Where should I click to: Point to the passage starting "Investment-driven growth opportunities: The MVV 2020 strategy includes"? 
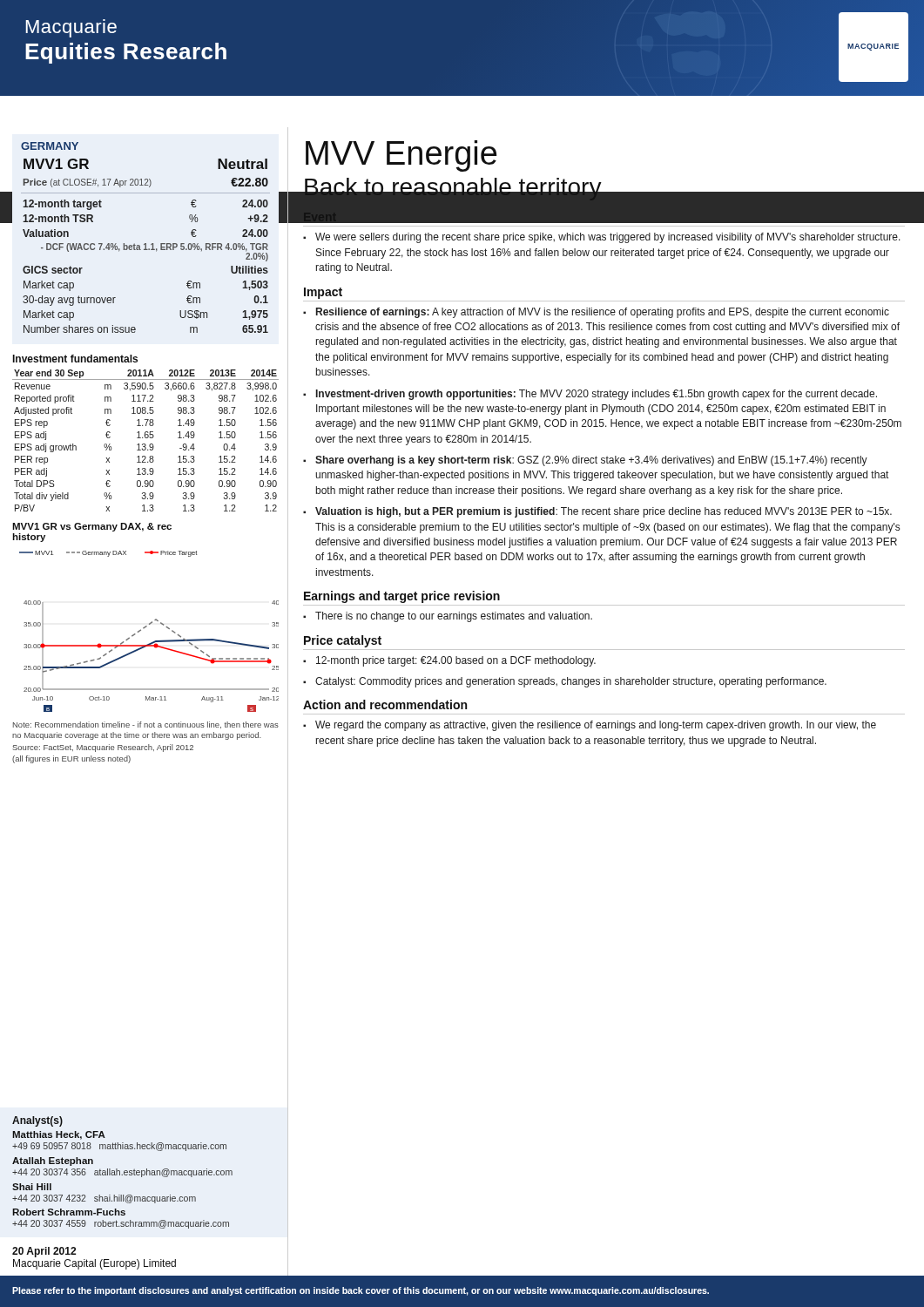[609, 416]
